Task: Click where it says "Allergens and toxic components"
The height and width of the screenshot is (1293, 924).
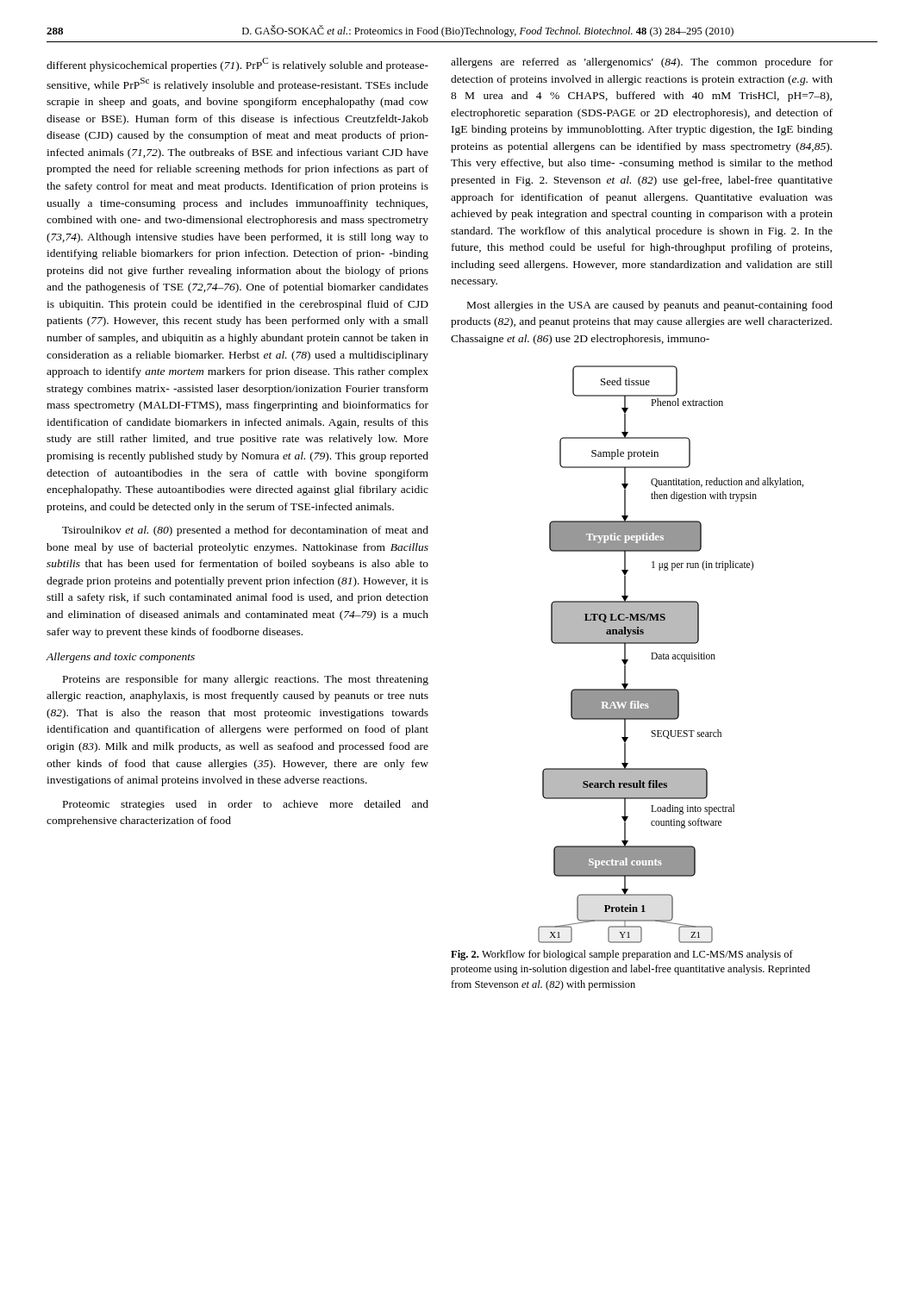Action: (x=121, y=658)
